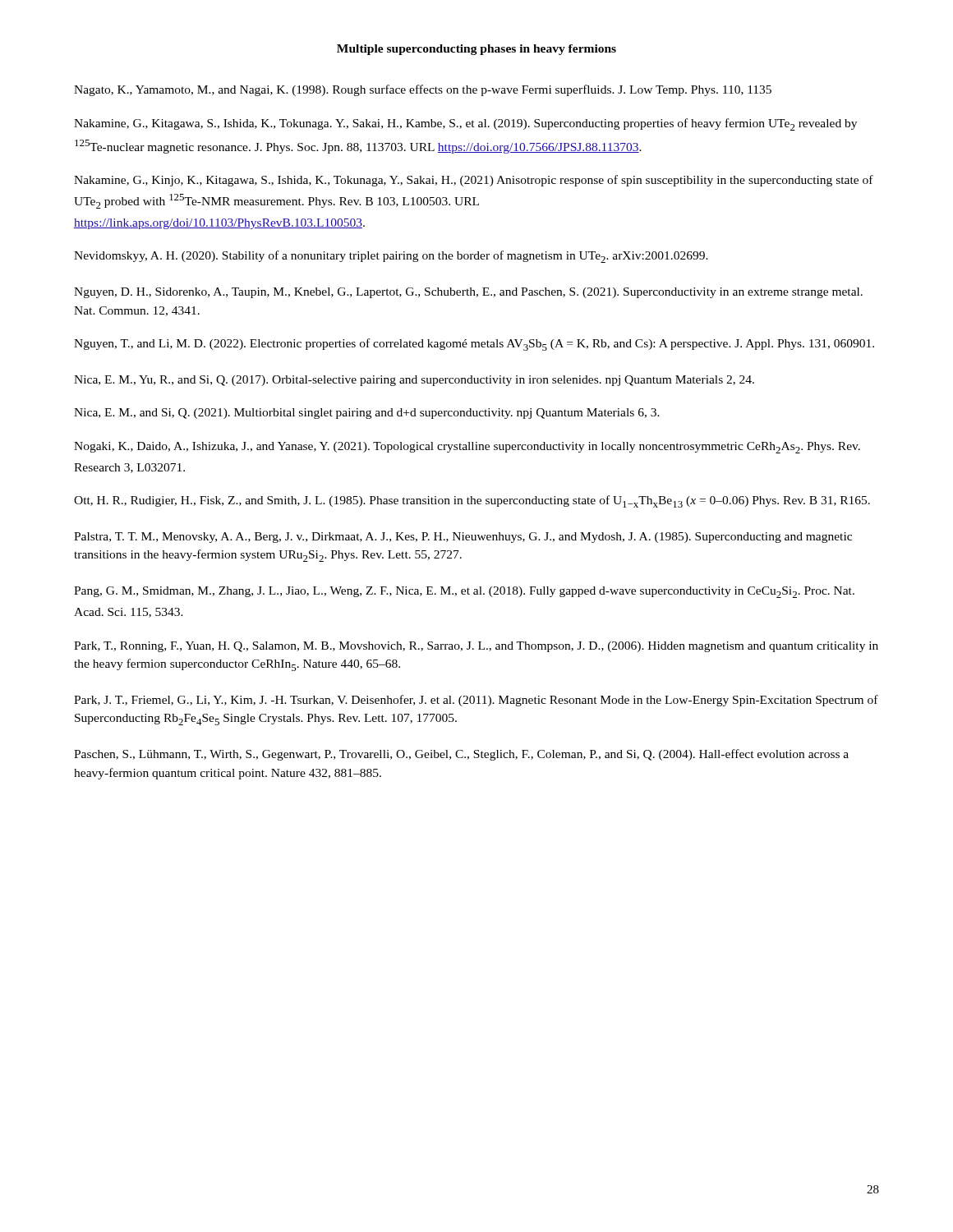
Task: Navigate to the element starting "Nica, E. M., Yu, R., and"
Action: point(414,379)
